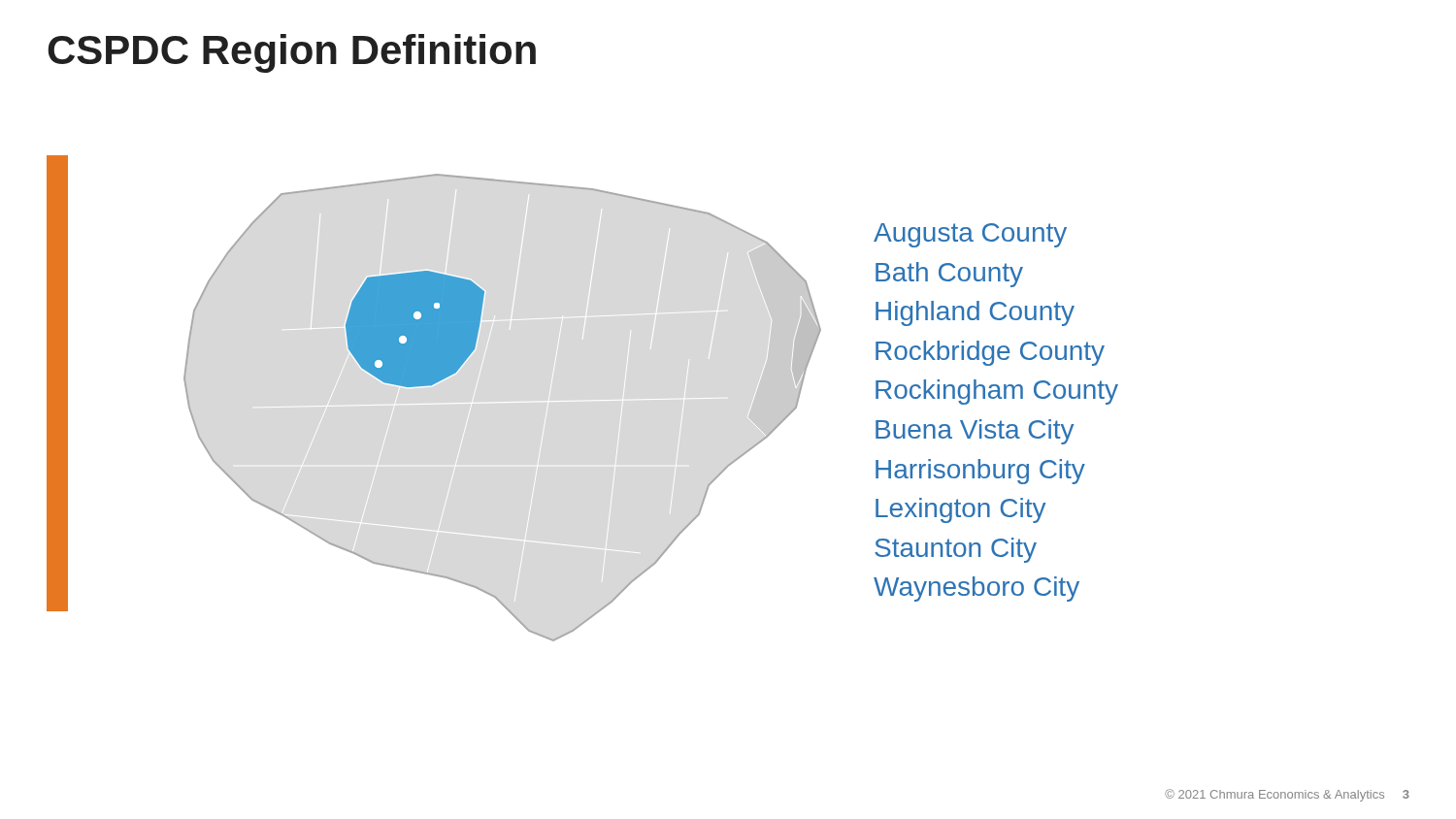Image resolution: width=1456 pixels, height=819 pixels.
Task: Click on the list item with the text "Augusta County"
Action: click(970, 232)
